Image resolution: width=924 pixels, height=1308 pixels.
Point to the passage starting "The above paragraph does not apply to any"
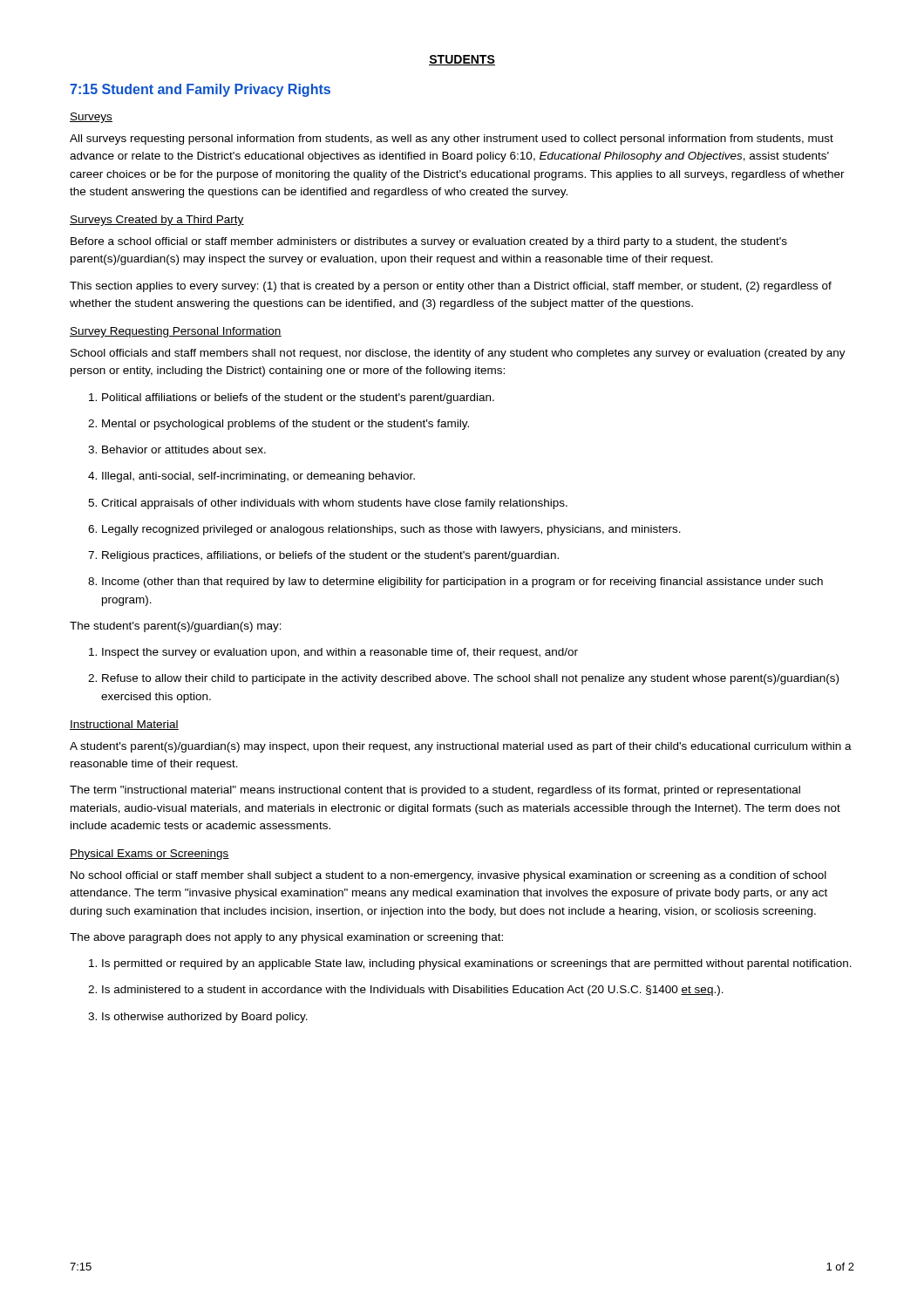click(x=287, y=937)
